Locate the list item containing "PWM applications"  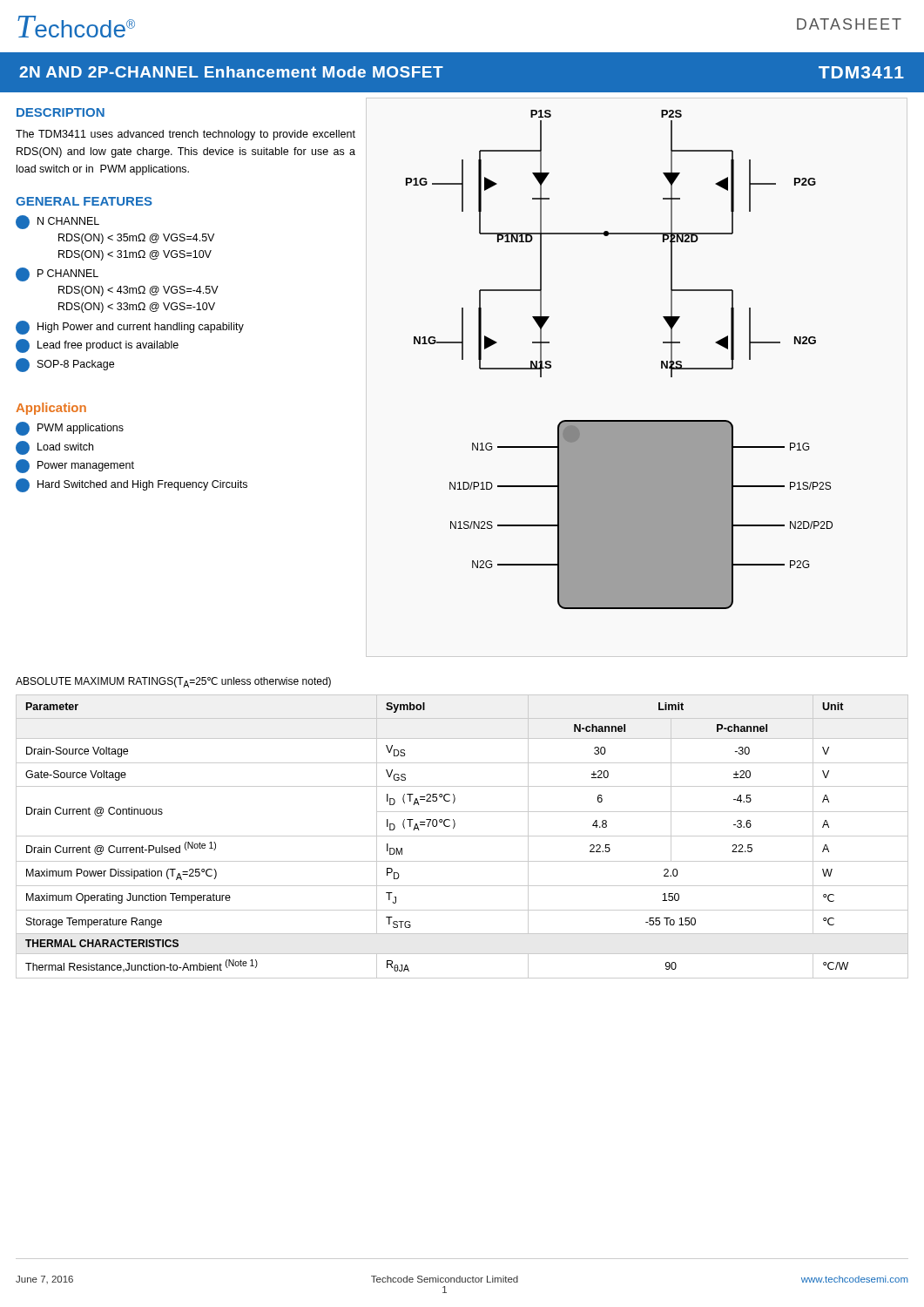click(x=70, y=428)
